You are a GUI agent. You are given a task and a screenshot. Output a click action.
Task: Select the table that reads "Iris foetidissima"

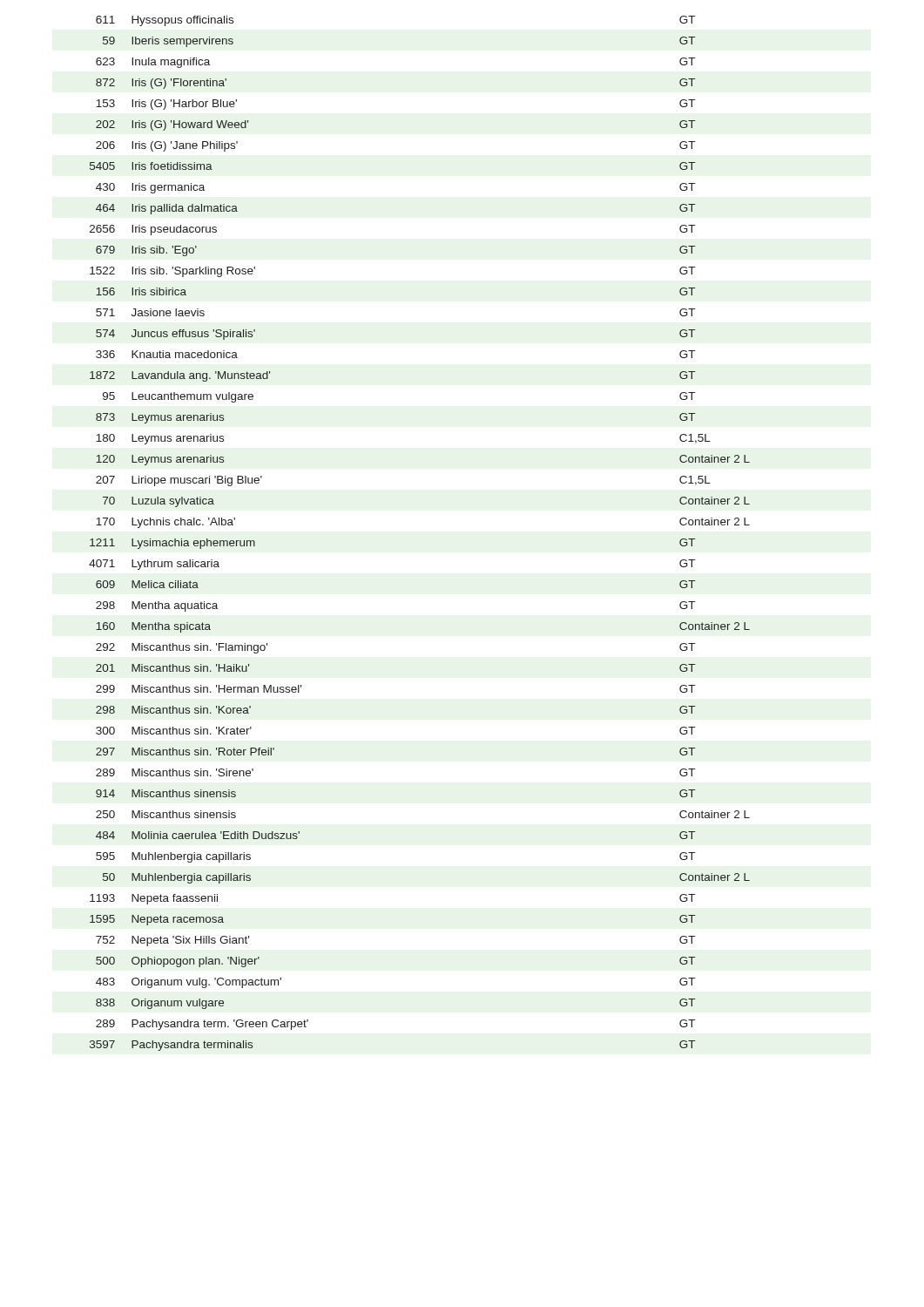pyautogui.click(x=462, y=532)
